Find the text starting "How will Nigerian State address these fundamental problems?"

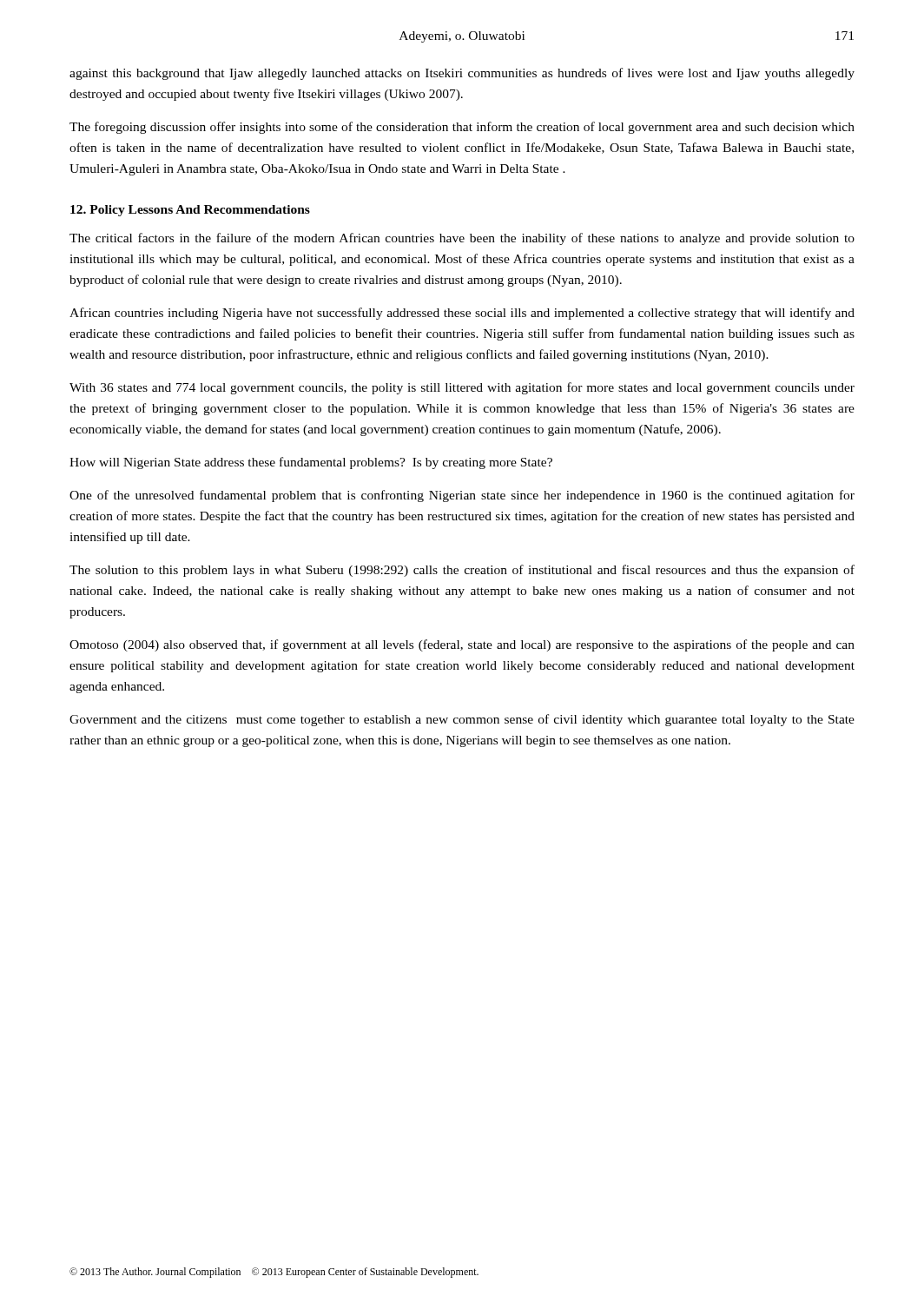coord(462,462)
